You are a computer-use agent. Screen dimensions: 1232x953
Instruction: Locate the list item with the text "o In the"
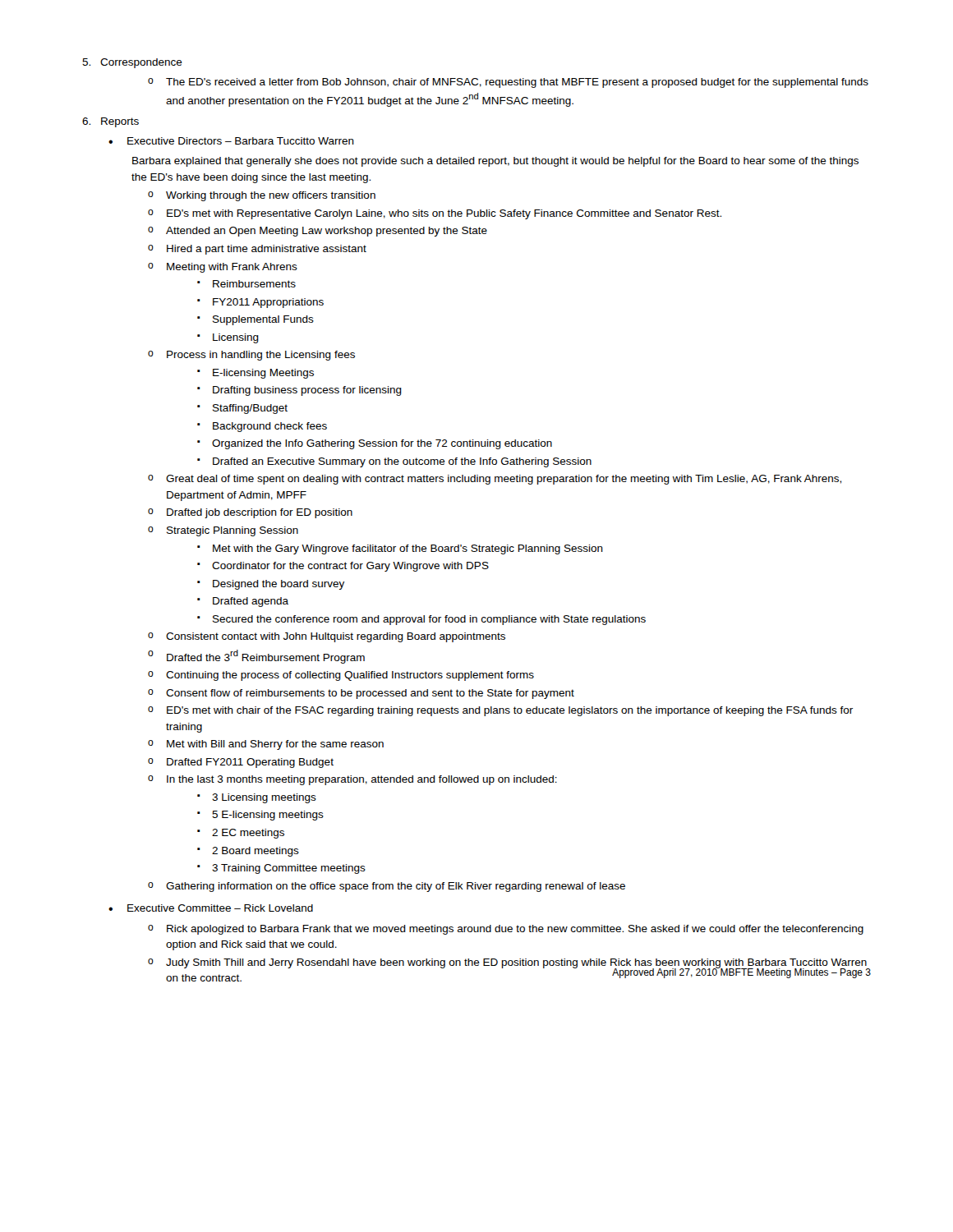click(353, 780)
